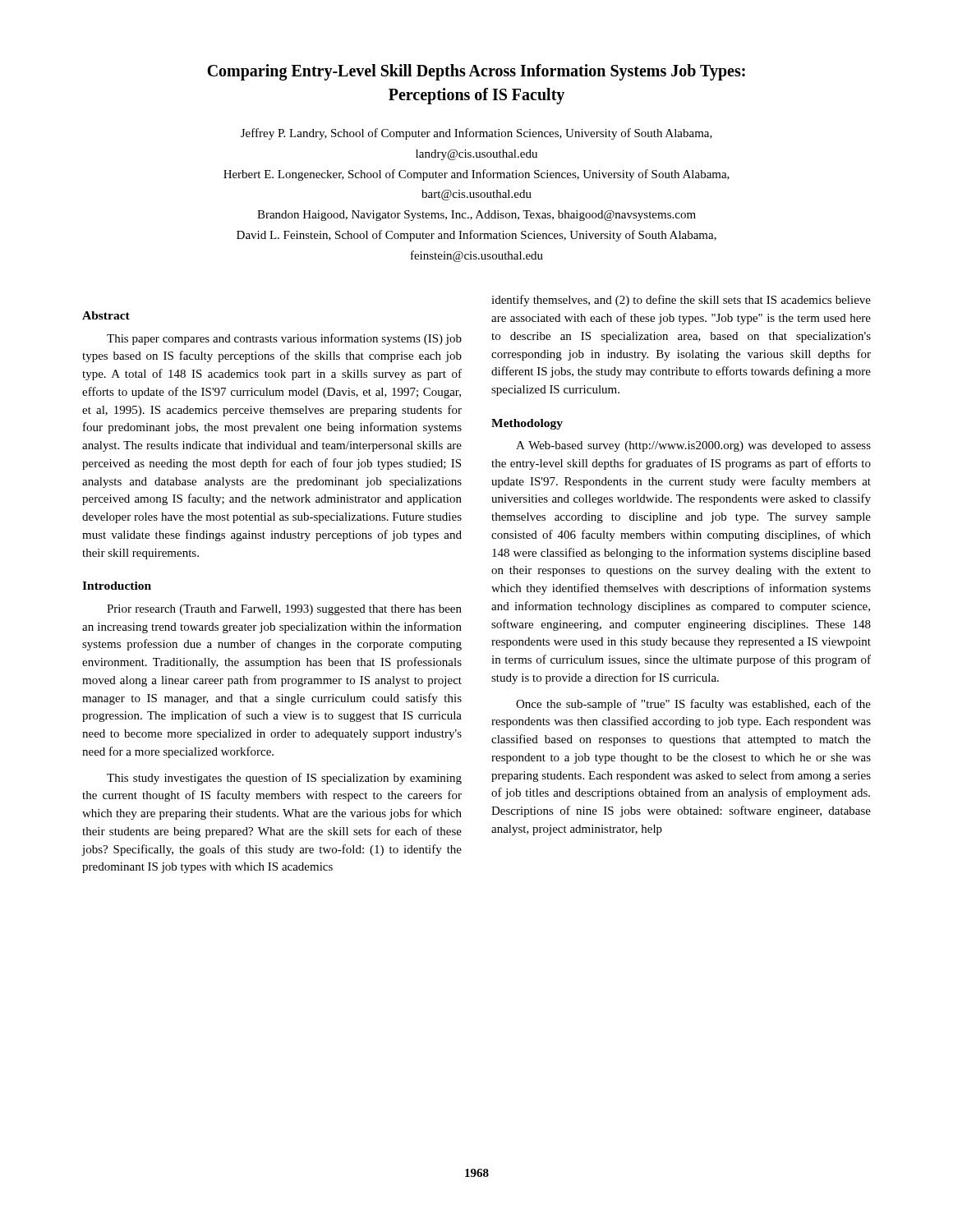Where is the passage that starts "A Web-based survey (http://www.is2000.org) was"?
The width and height of the screenshot is (953, 1232).
click(x=681, y=561)
